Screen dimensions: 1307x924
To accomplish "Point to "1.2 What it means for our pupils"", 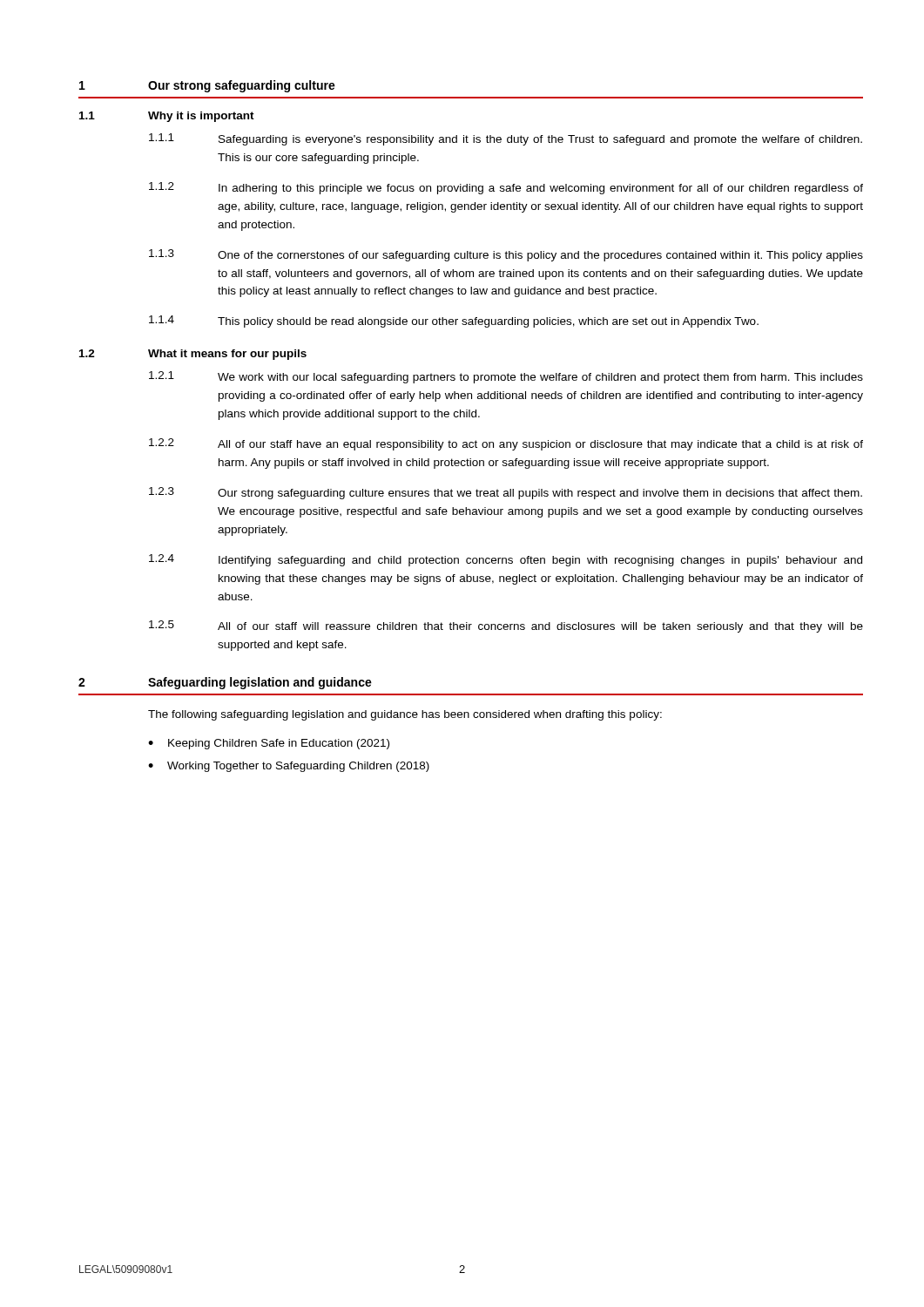I will [193, 354].
